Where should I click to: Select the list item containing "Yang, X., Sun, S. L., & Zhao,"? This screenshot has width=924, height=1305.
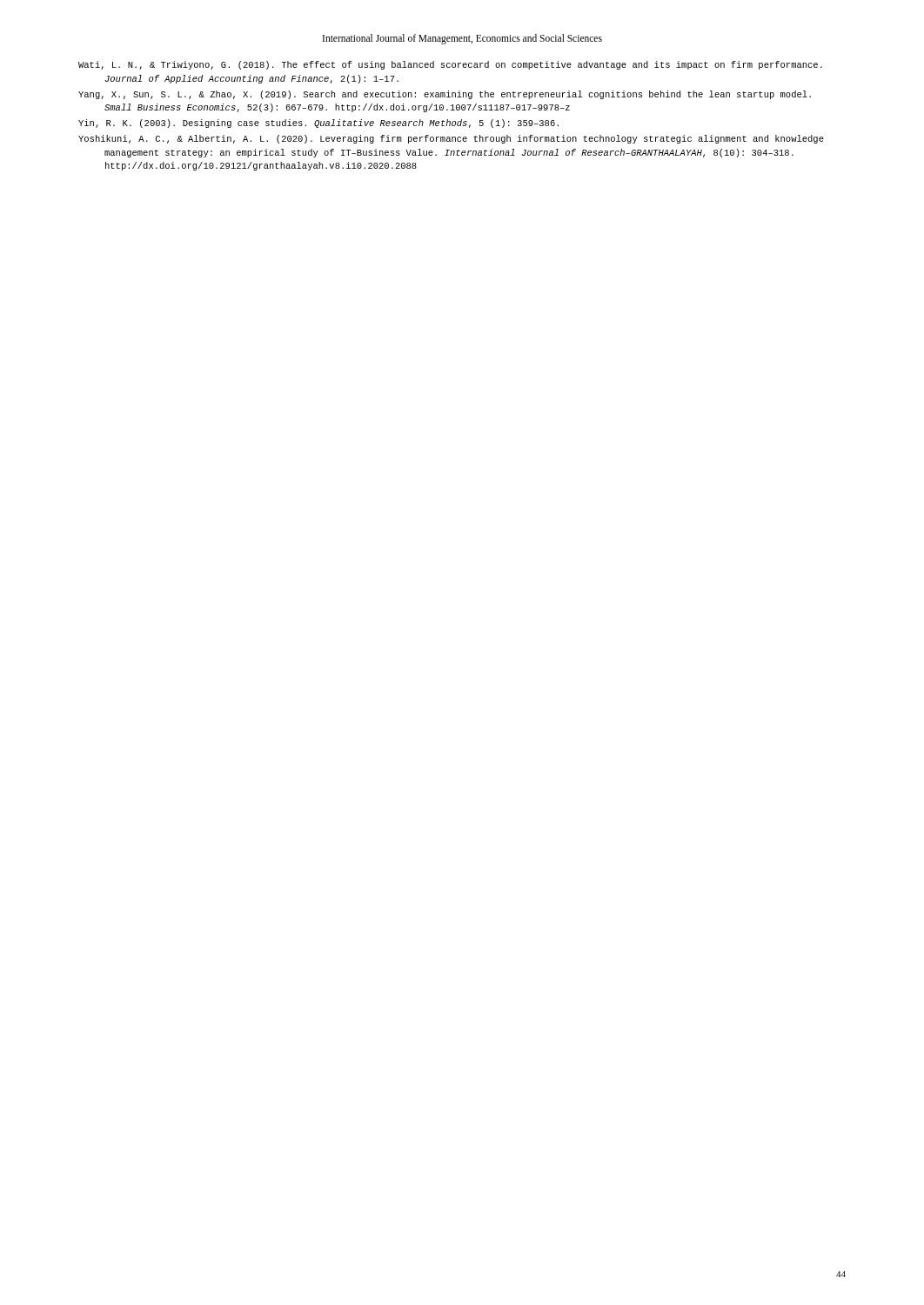446,101
